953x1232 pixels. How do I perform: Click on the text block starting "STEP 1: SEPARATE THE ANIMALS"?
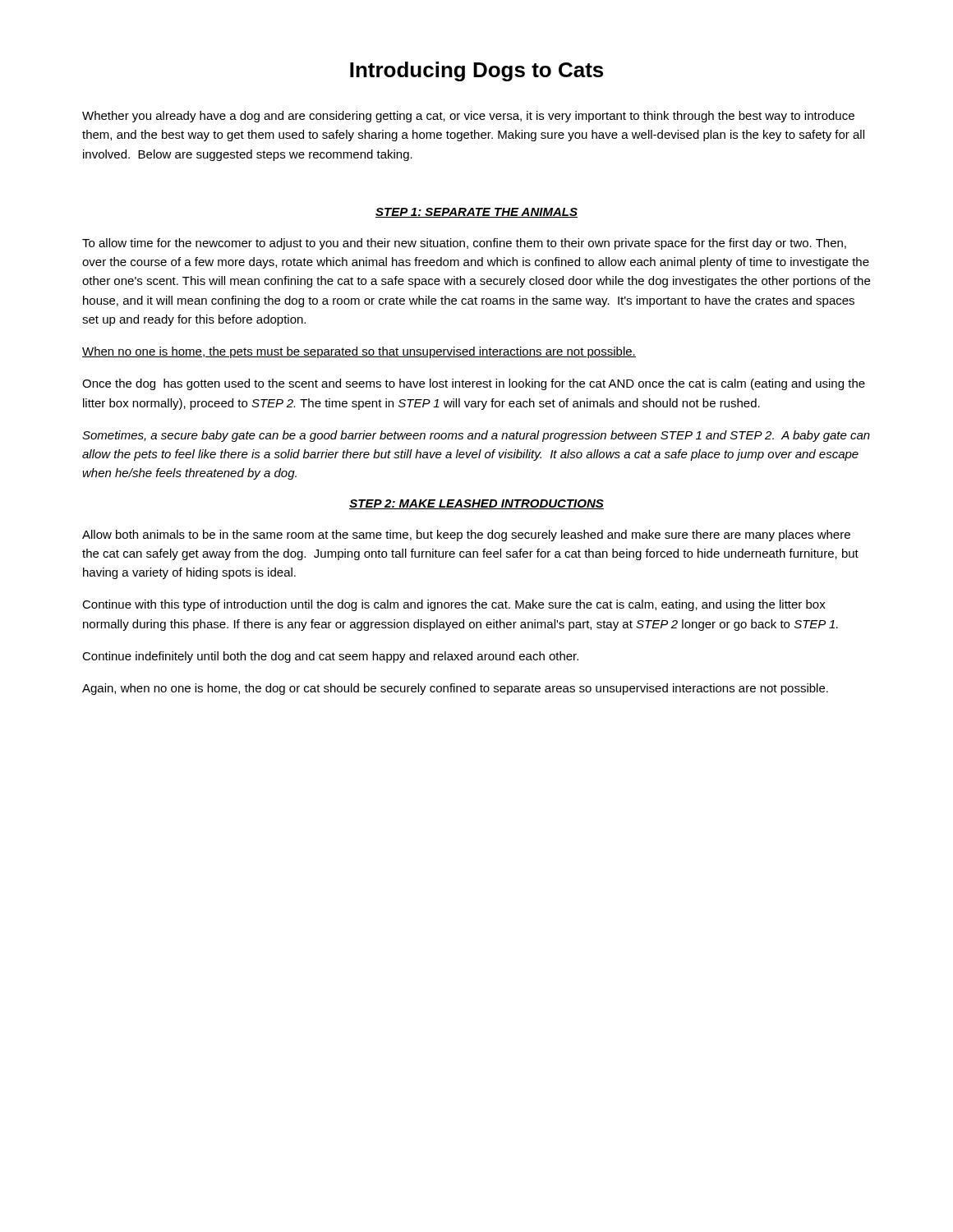476,211
